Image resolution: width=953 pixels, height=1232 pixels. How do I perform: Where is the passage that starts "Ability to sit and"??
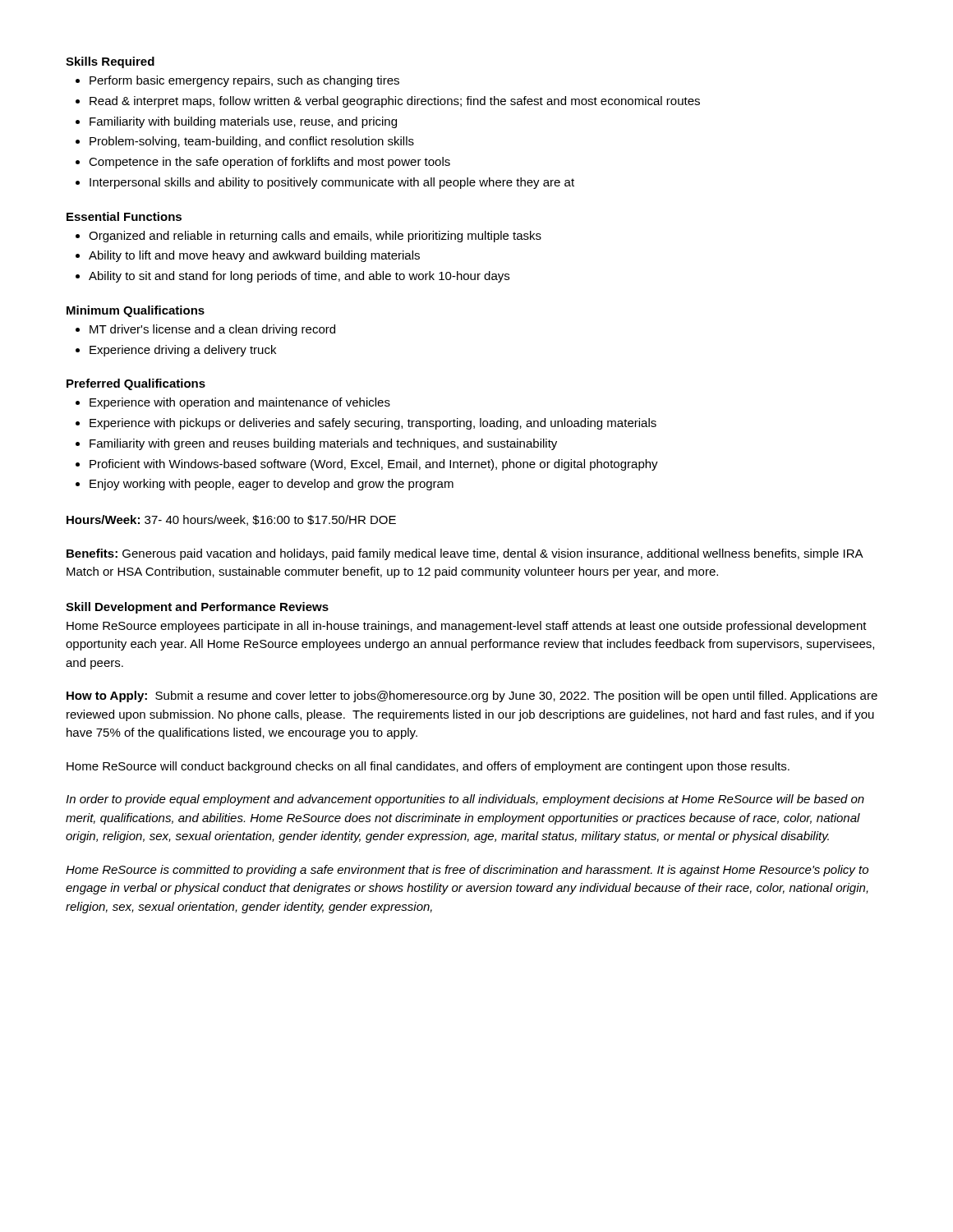coord(476,276)
